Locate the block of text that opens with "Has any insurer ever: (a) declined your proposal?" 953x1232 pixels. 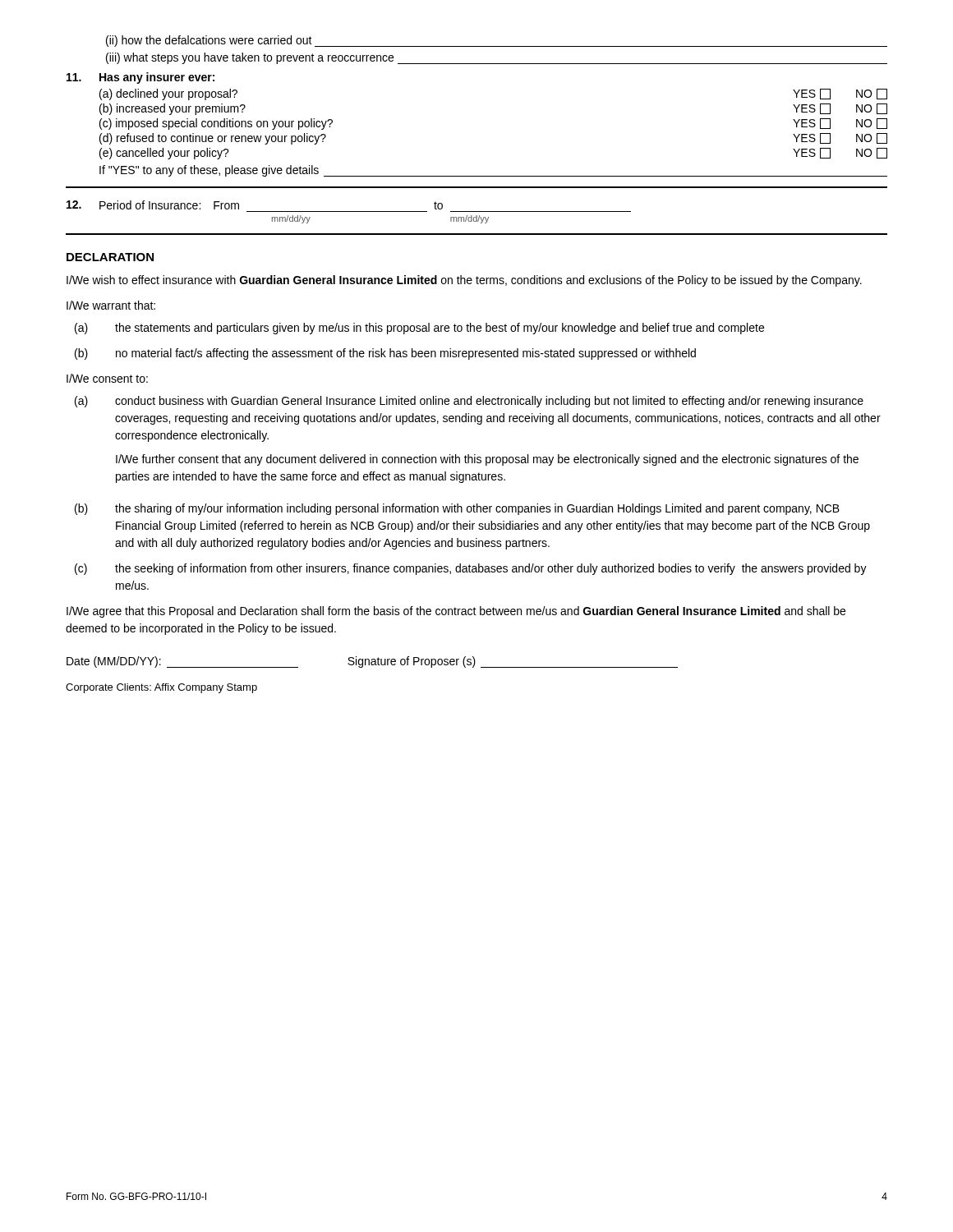pos(140,78)
